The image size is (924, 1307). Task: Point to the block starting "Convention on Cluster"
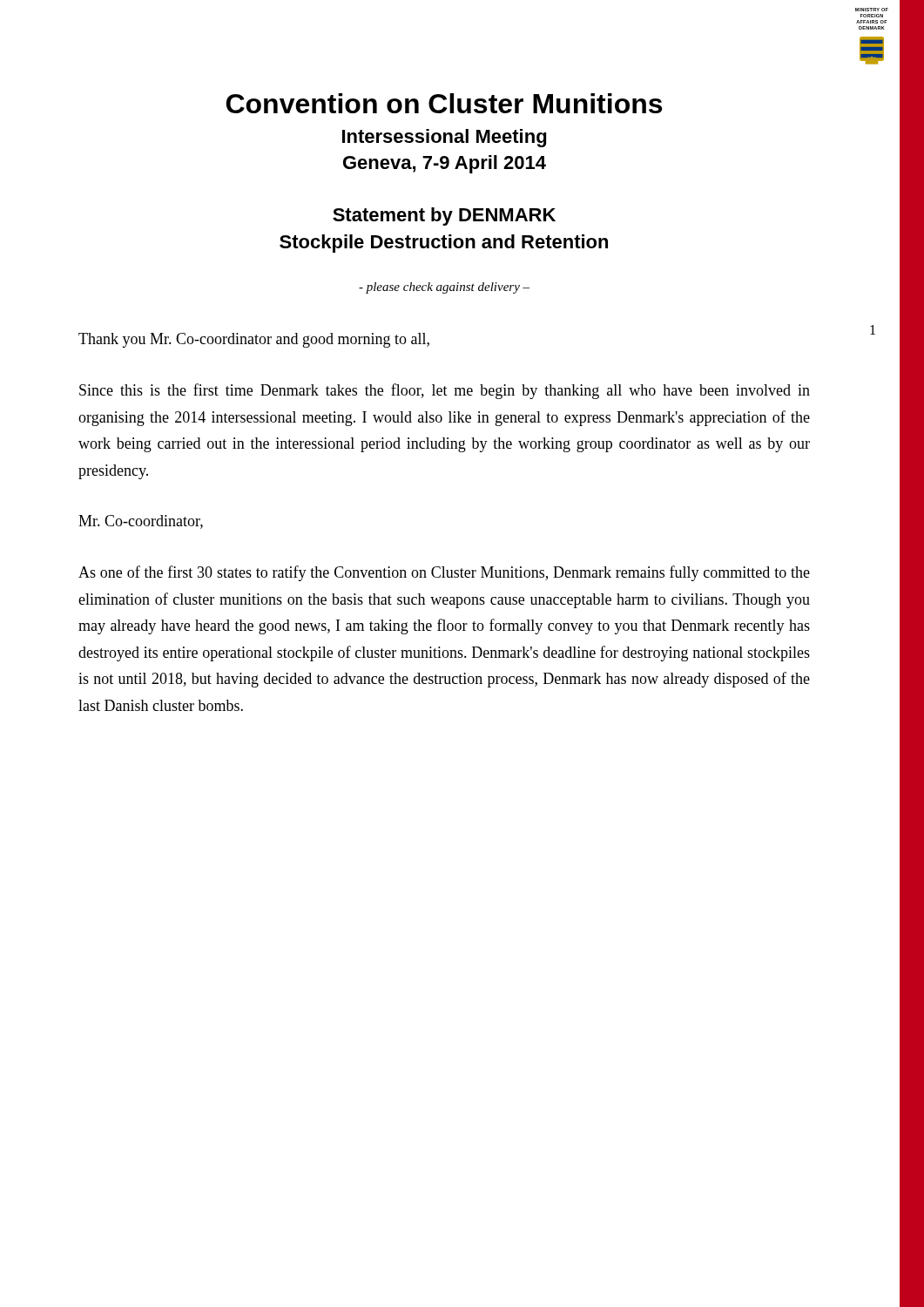(x=444, y=131)
